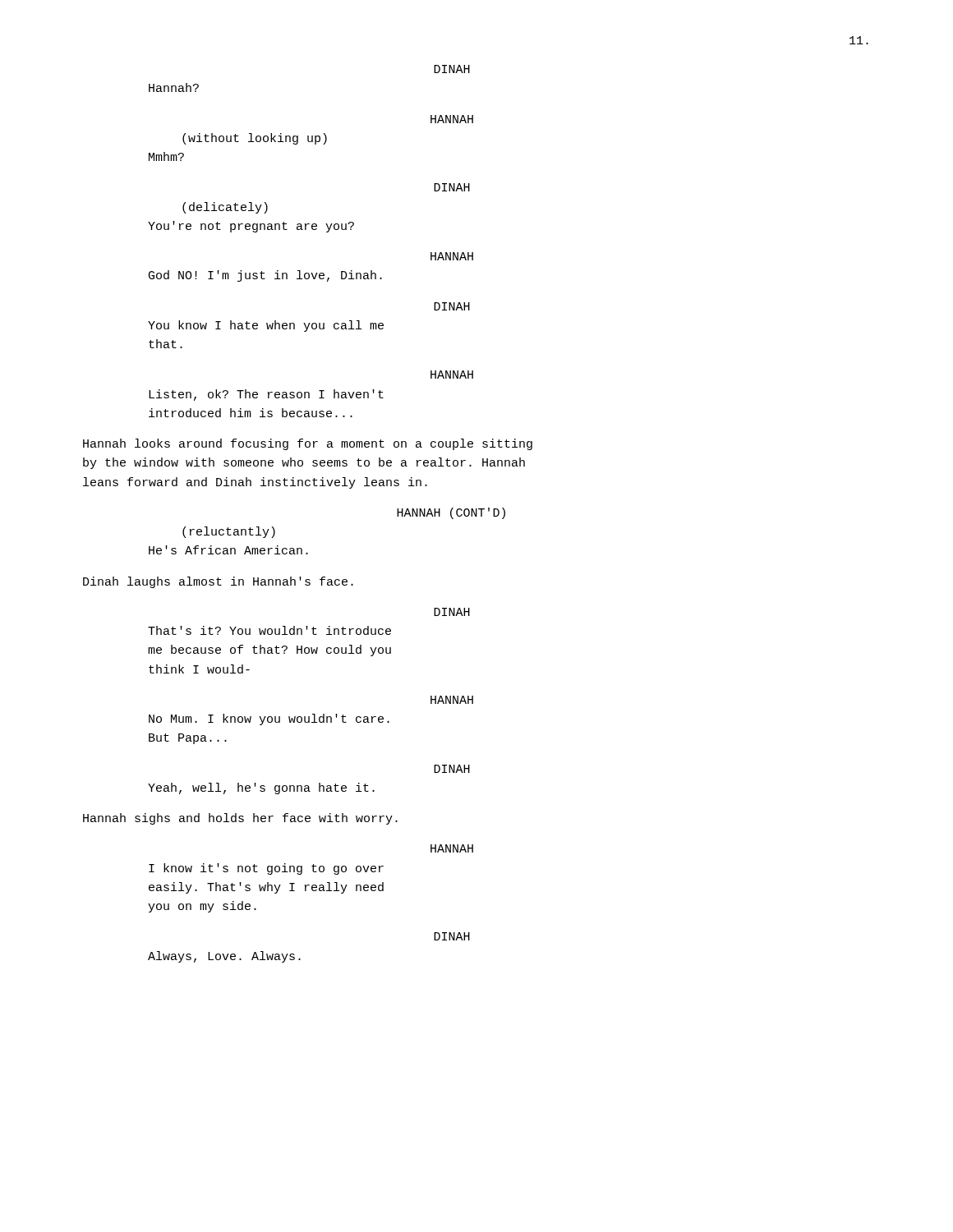The width and height of the screenshot is (953, 1232).
Task: Navigate to the region starting "HANNAH Listen, ok? The reason I"
Action: click(x=452, y=375)
